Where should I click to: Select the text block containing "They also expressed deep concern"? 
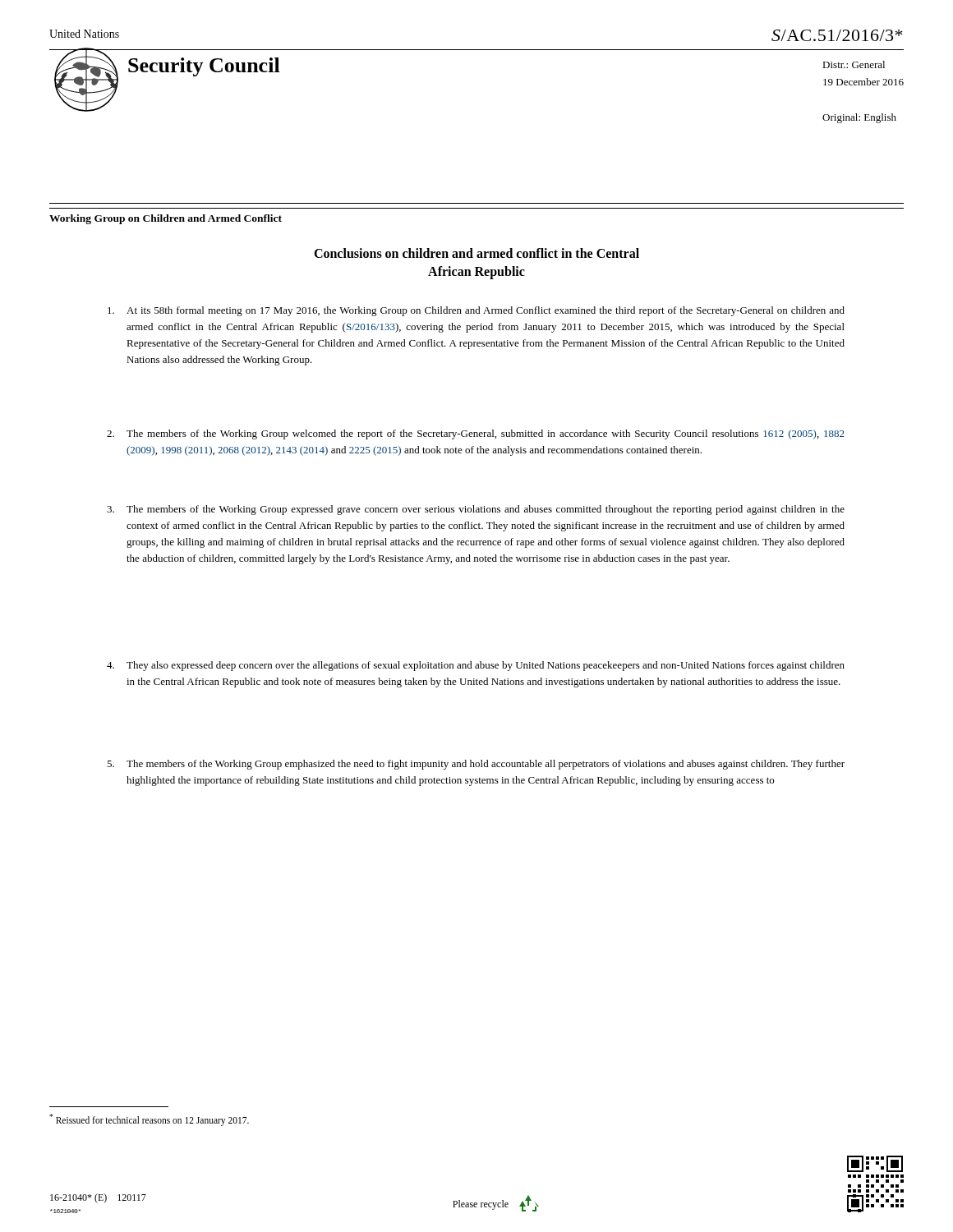[x=476, y=674]
